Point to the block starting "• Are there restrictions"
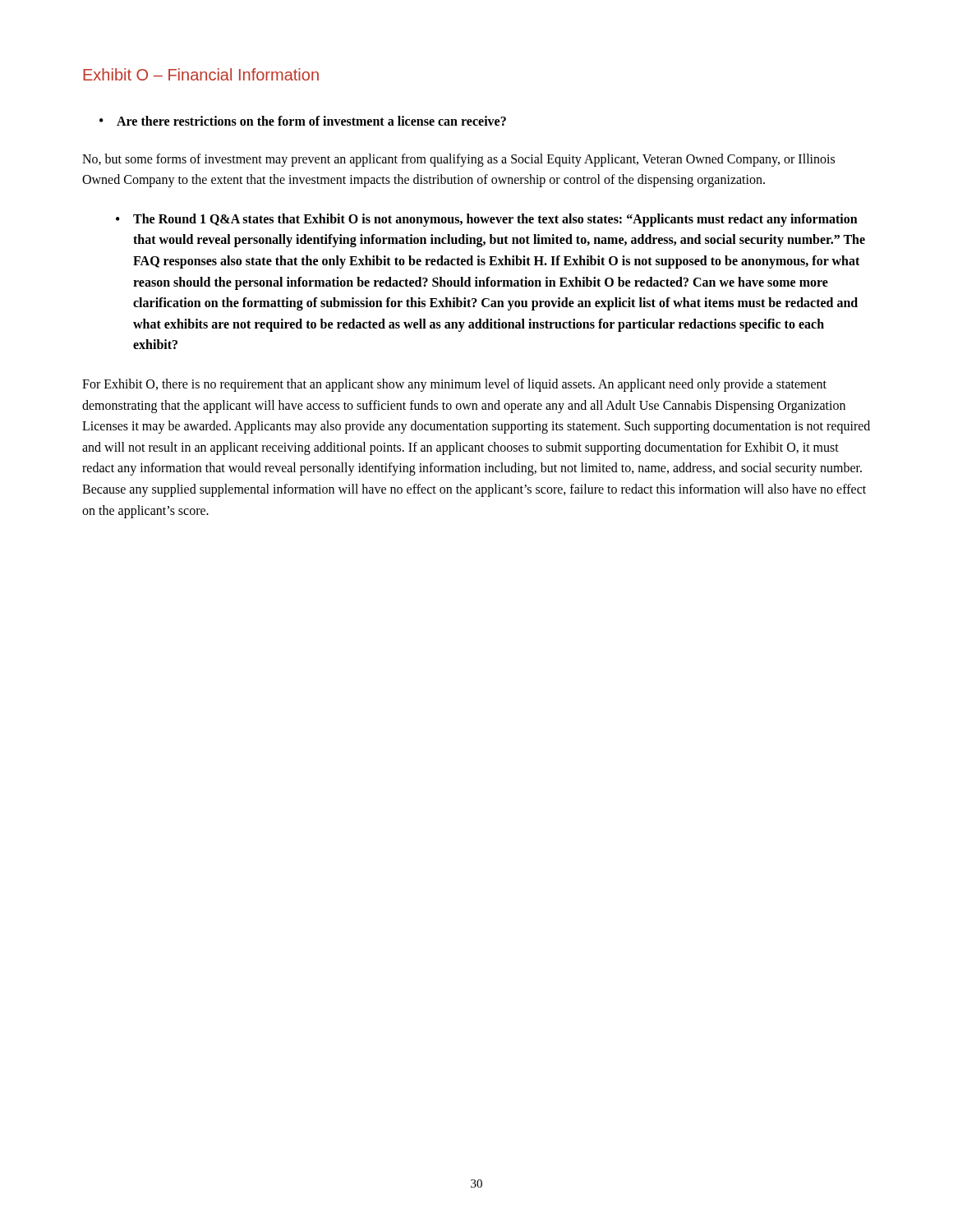The width and height of the screenshot is (953, 1232). click(x=485, y=121)
